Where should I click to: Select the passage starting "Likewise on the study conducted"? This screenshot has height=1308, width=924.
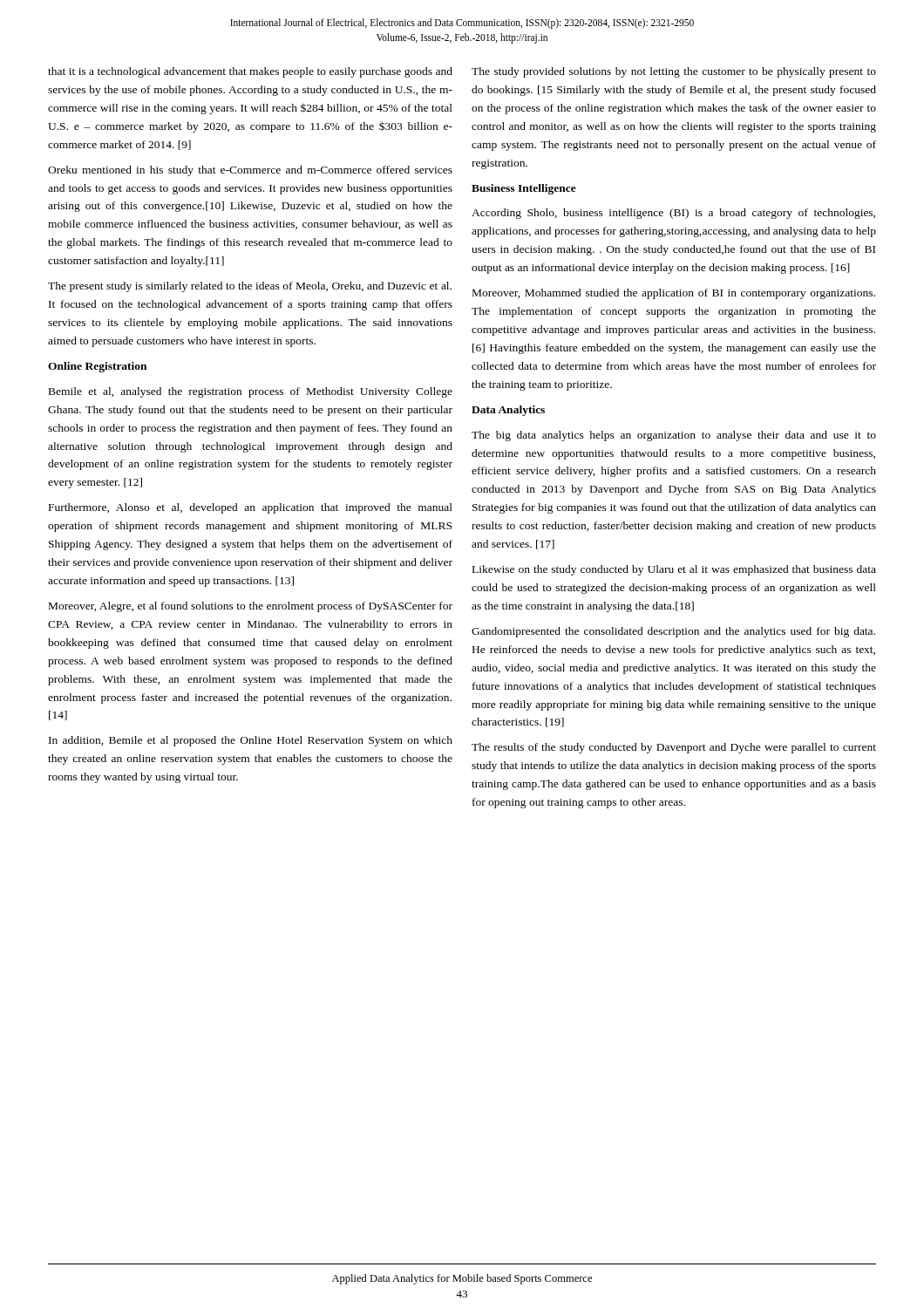pos(674,588)
